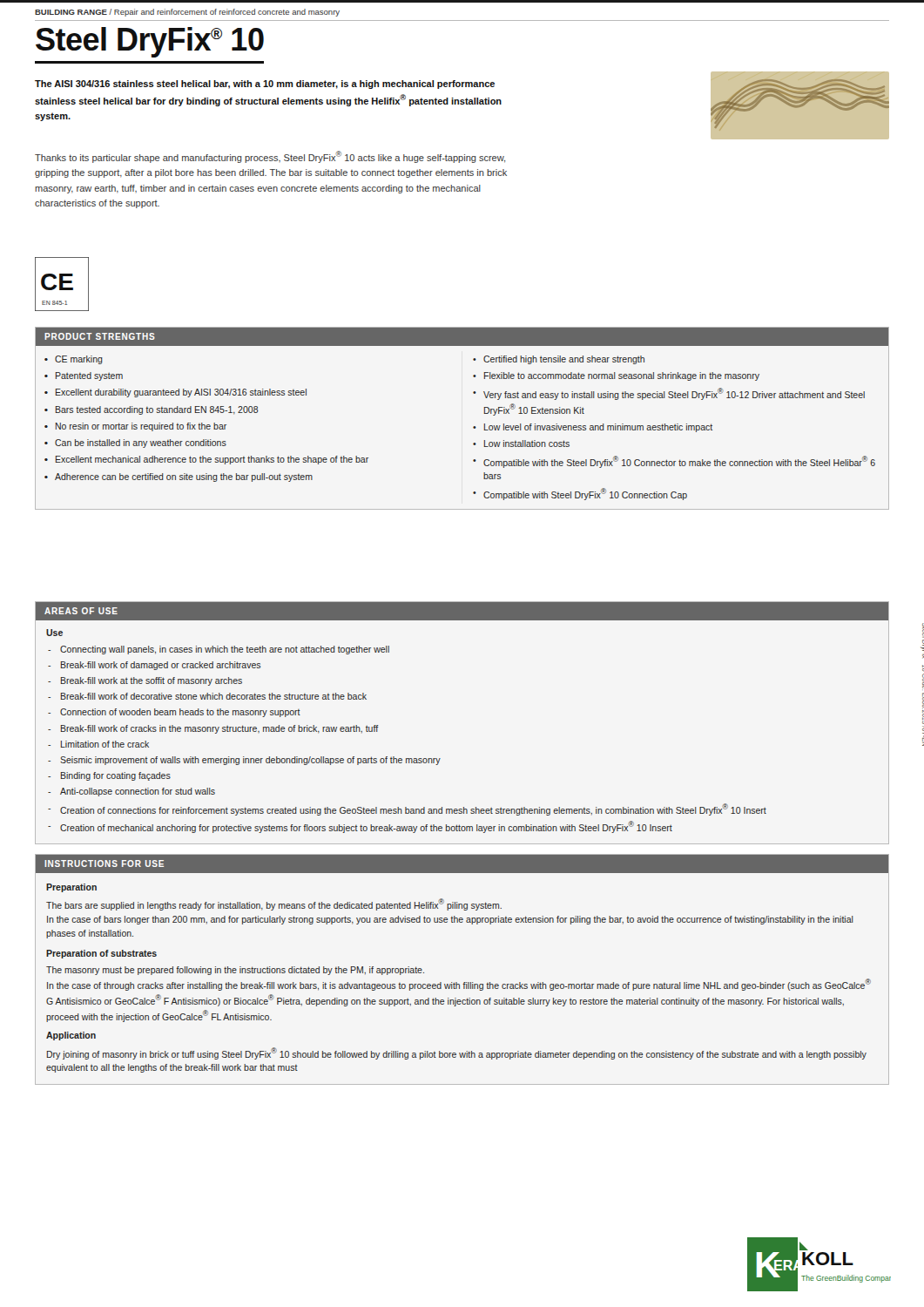Click the passage that begins "-Connection of wooden"

tap(174, 713)
